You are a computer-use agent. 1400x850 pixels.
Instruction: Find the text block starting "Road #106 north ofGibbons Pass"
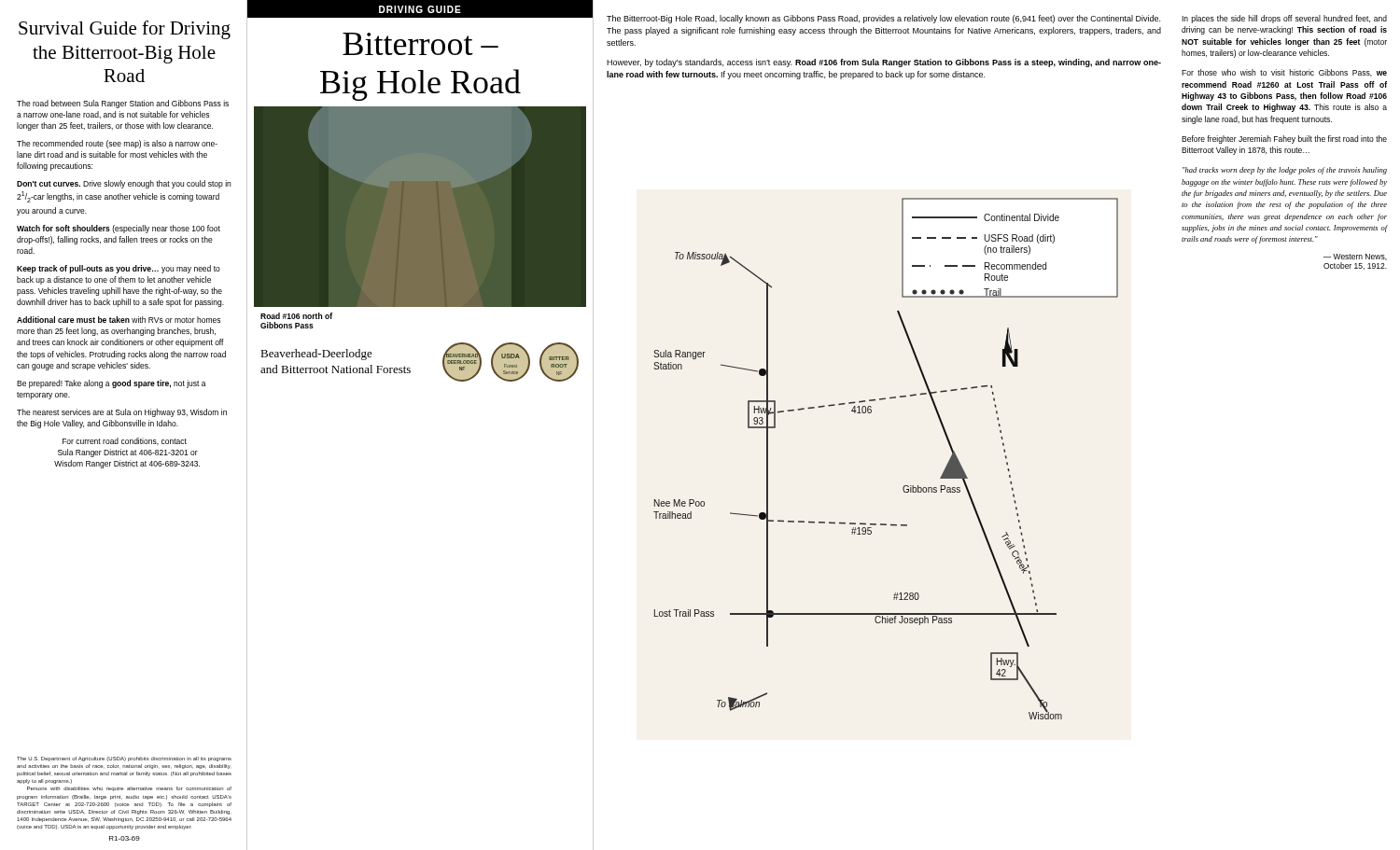pyautogui.click(x=296, y=321)
